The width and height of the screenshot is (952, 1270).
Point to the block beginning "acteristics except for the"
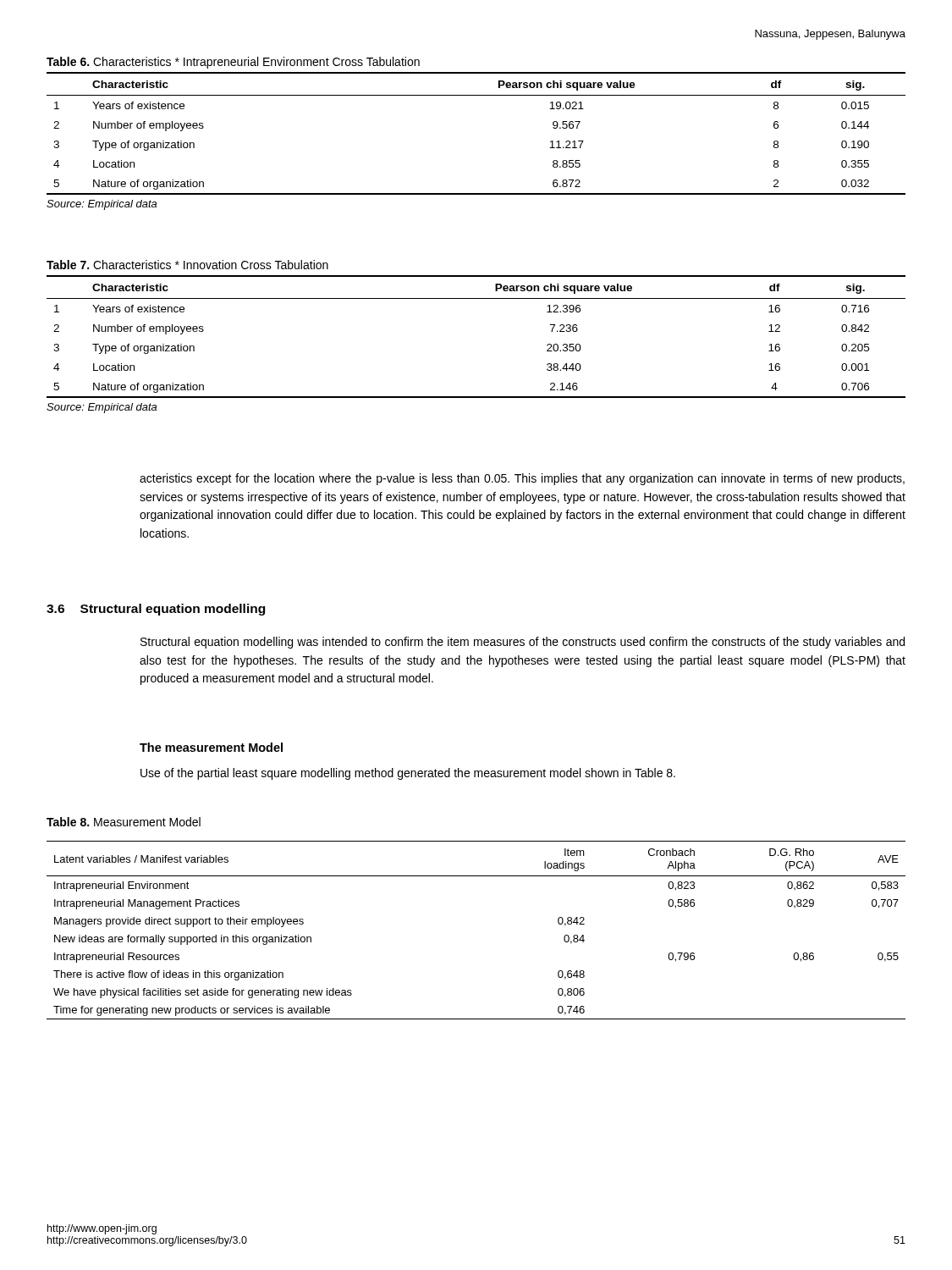pyautogui.click(x=523, y=506)
